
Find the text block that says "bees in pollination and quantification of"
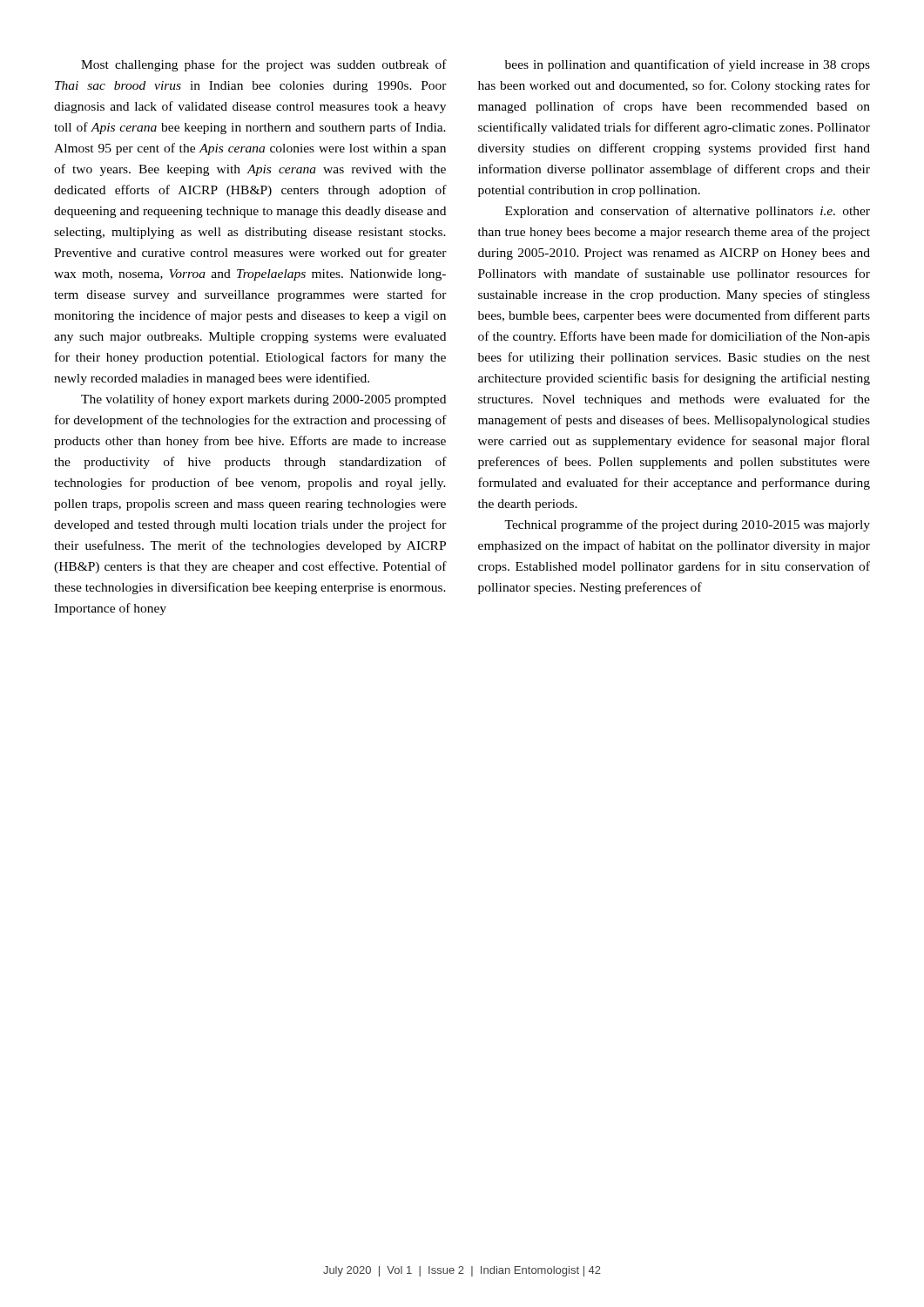[x=674, y=127]
